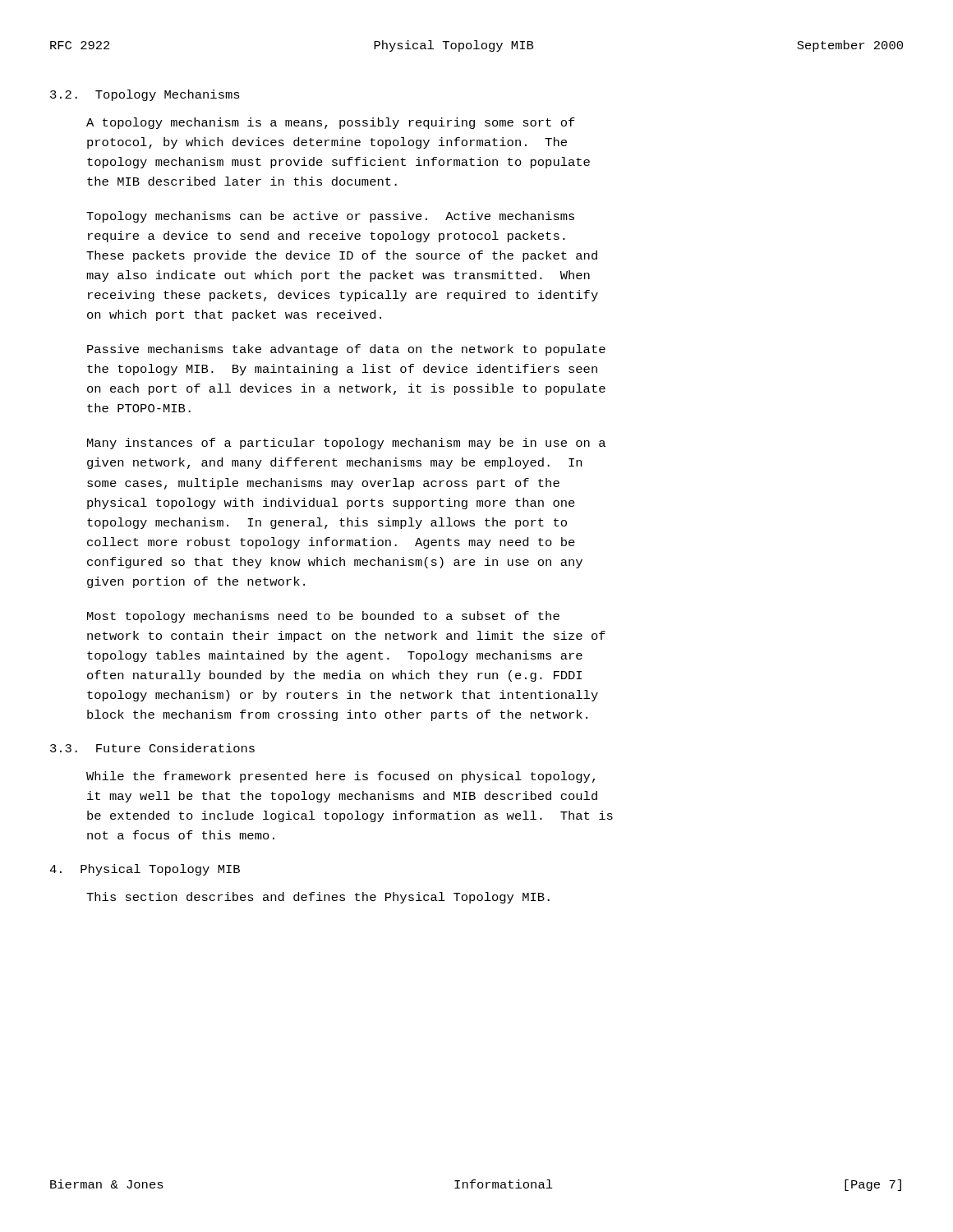Click on the text block that says "While the framework presented here is focused on"
The height and width of the screenshot is (1232, 953).
coord(350,807)
